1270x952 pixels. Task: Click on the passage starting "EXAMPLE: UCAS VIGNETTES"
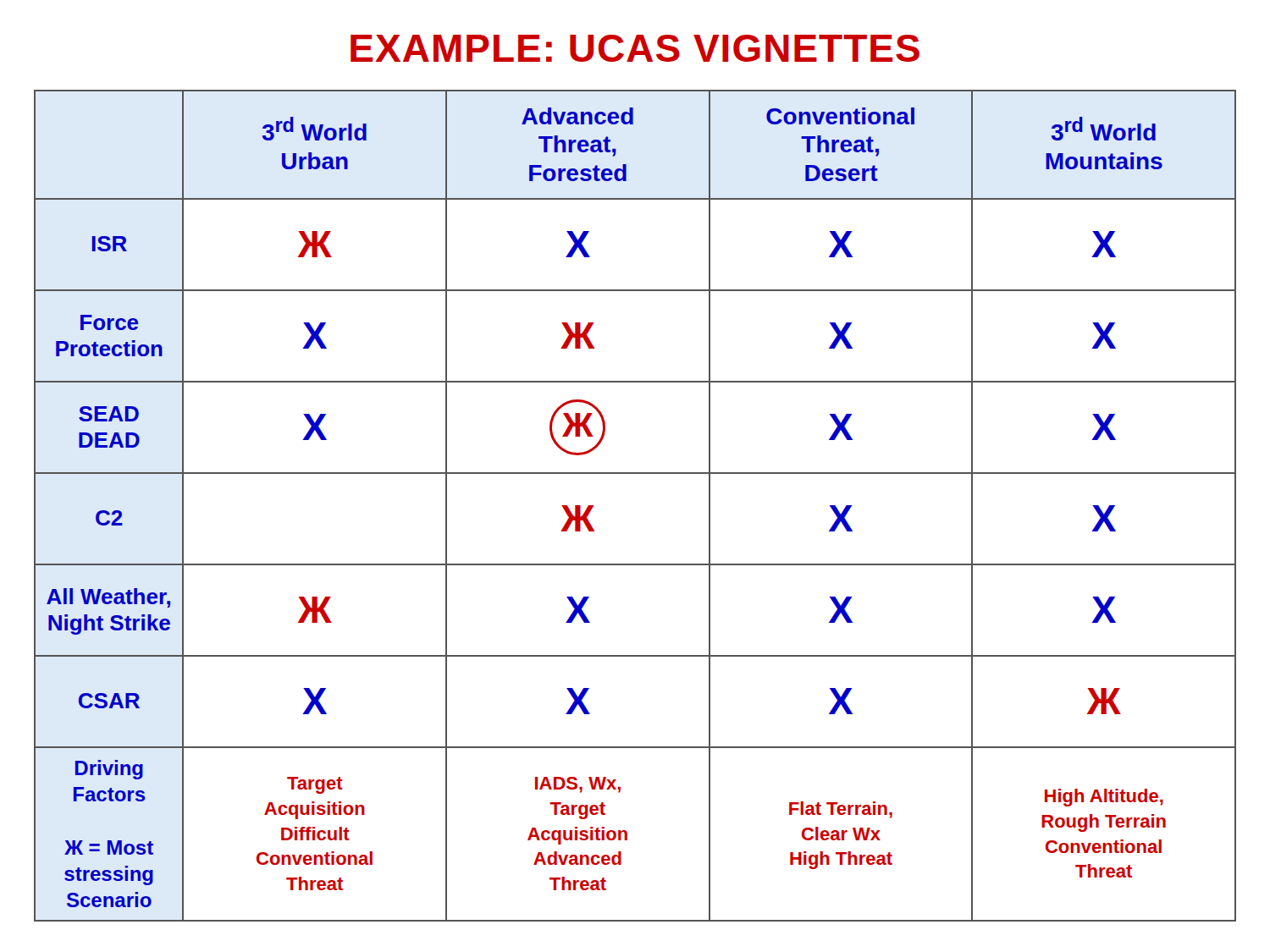(635, 48)
